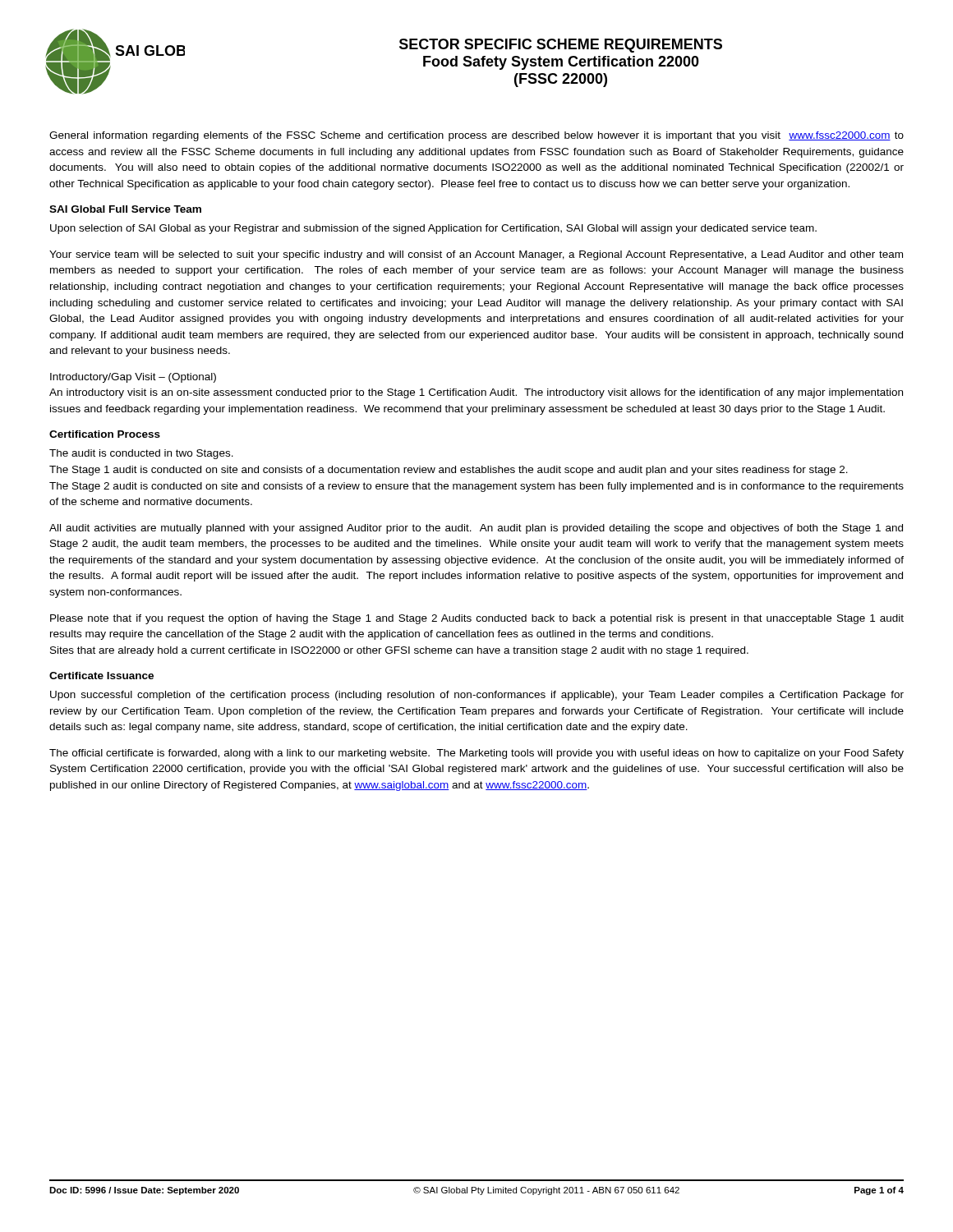The image size is (953, 1232).
Task: Click on the logo
Action: 113,62
